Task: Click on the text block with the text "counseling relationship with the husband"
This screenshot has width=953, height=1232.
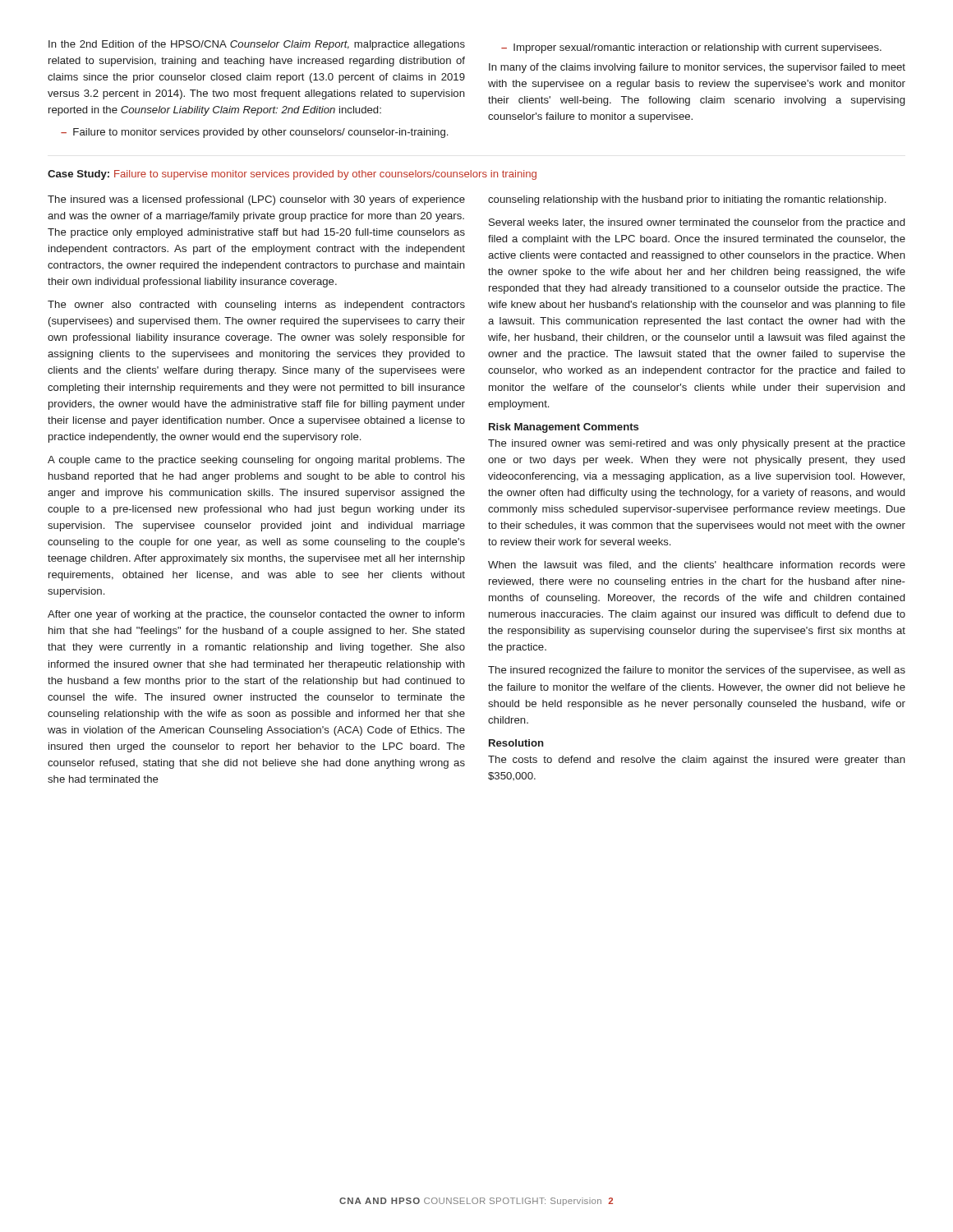Action: 697,199
